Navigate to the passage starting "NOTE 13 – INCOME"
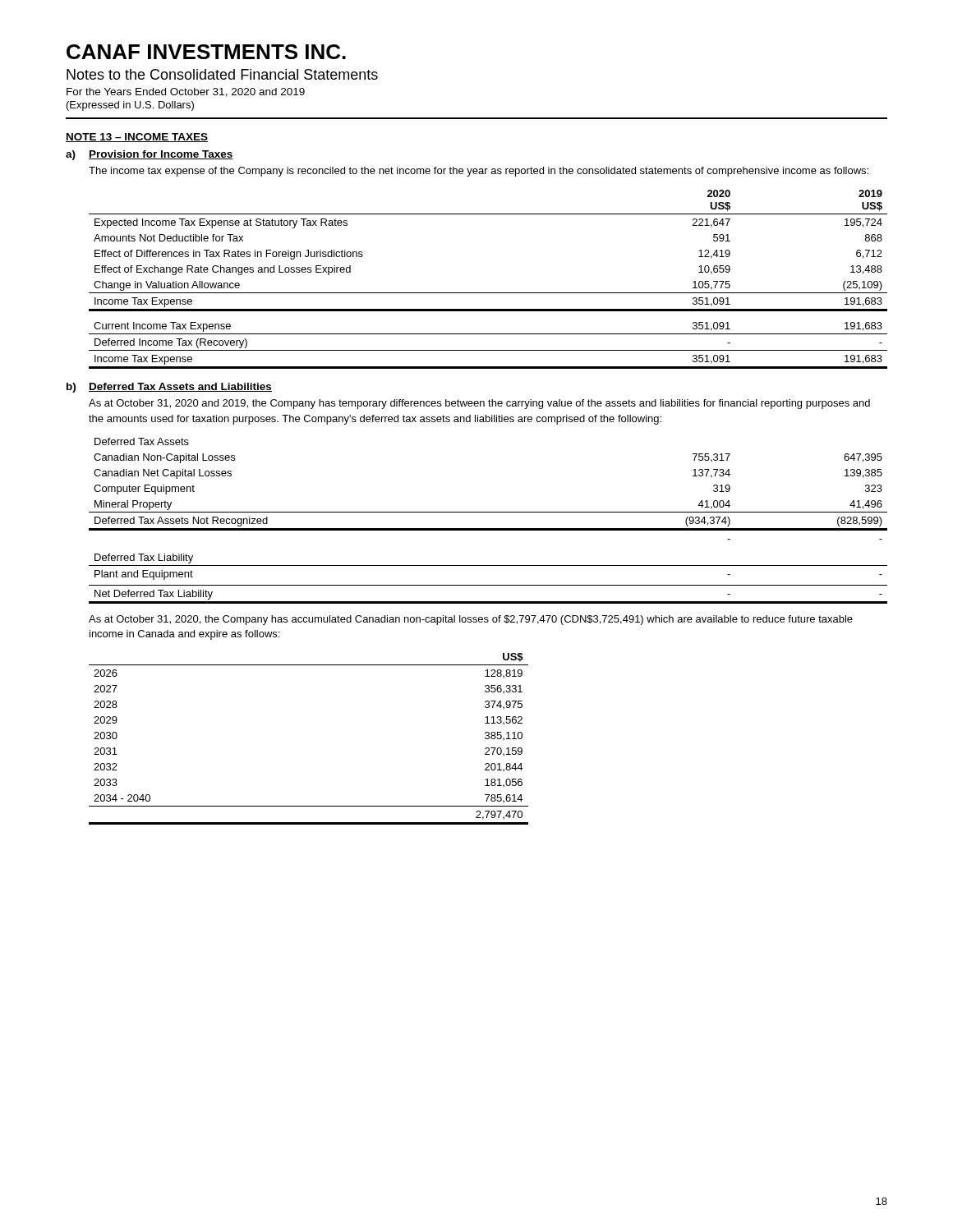The width and height of the screenshot is (953, 1232). (x=137, y=138)
